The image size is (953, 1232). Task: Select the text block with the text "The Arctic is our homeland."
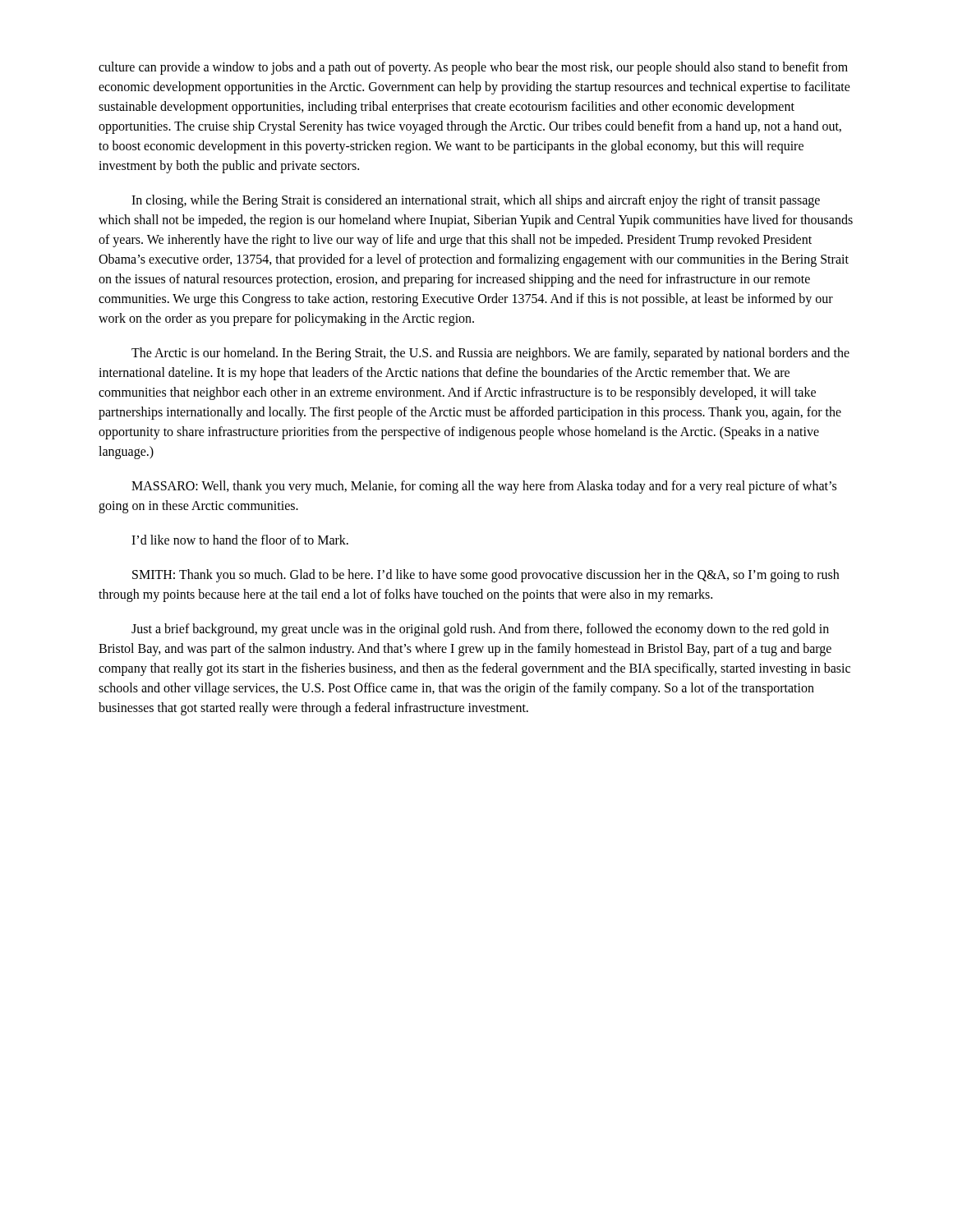pos(476,402)
